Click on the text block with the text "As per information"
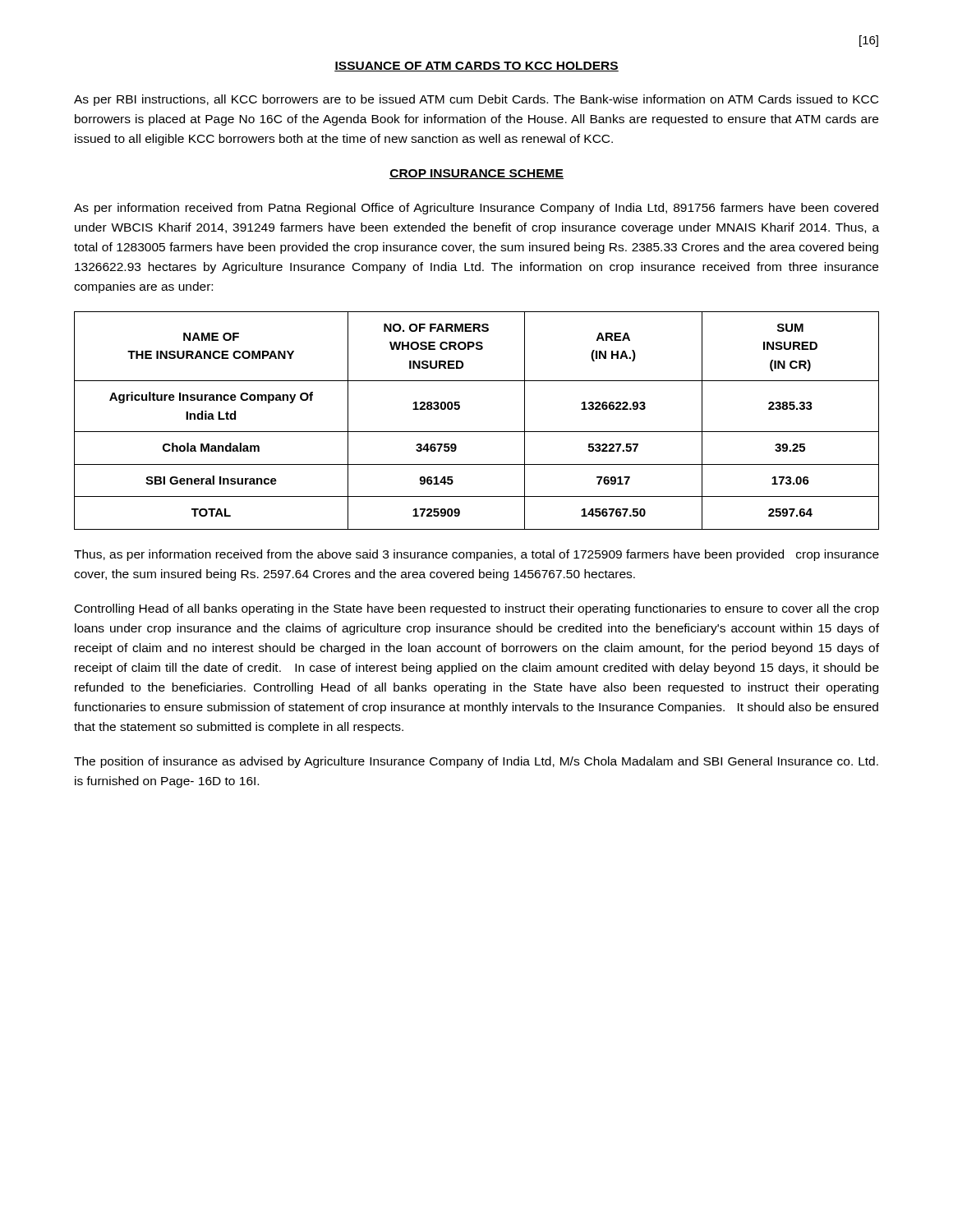This screenshot has width=953, height=1232. (476, 246)
